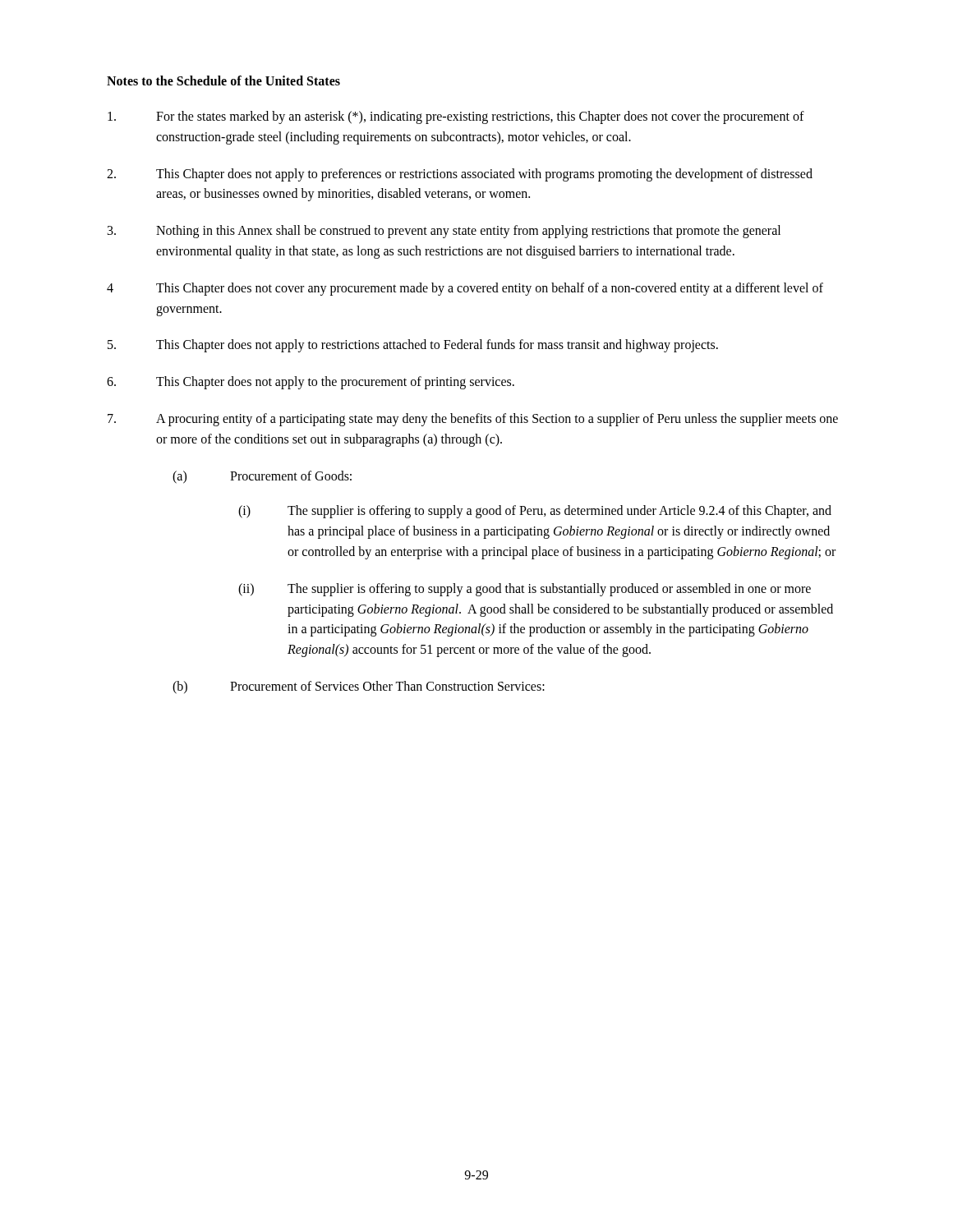The height and width of the screenshot is (1232, 953).
Task: Find the block on this page that starts "2.This Chapter does not apply to preferences"
Action: (x=475, y=184)
